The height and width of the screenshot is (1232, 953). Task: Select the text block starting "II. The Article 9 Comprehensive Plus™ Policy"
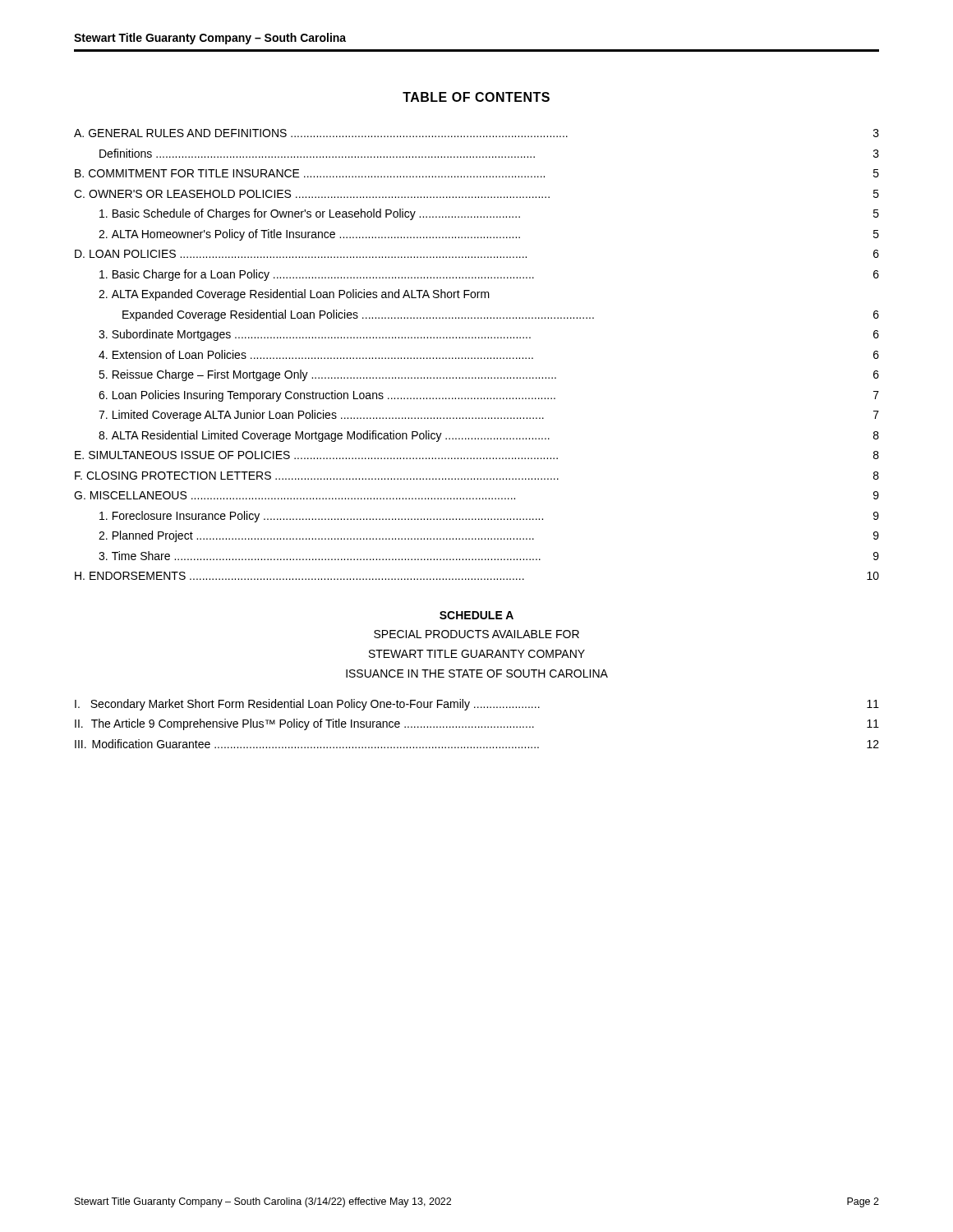tap(476, 724)
